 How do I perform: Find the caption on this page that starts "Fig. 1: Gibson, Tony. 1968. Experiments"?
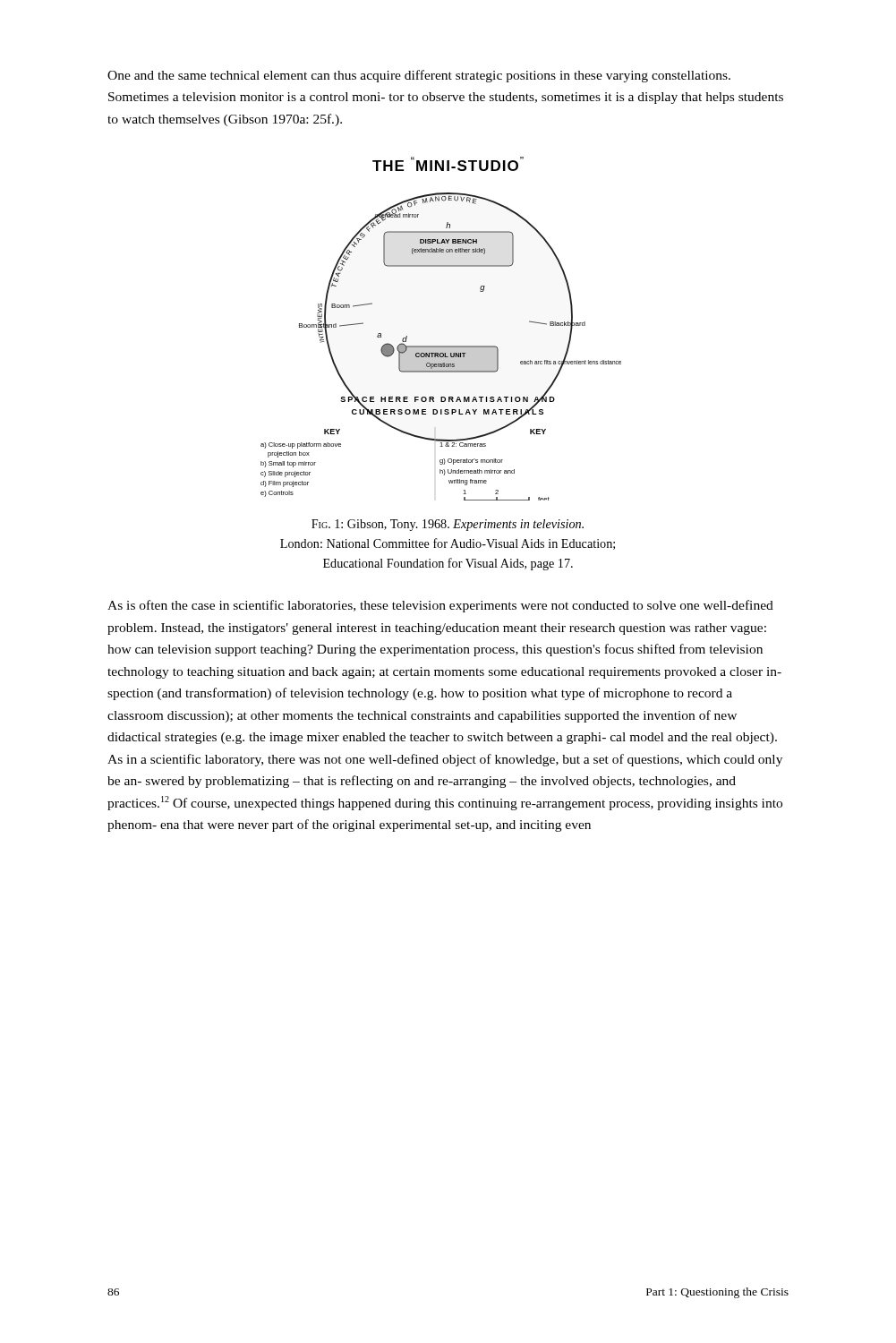(448, 544)
